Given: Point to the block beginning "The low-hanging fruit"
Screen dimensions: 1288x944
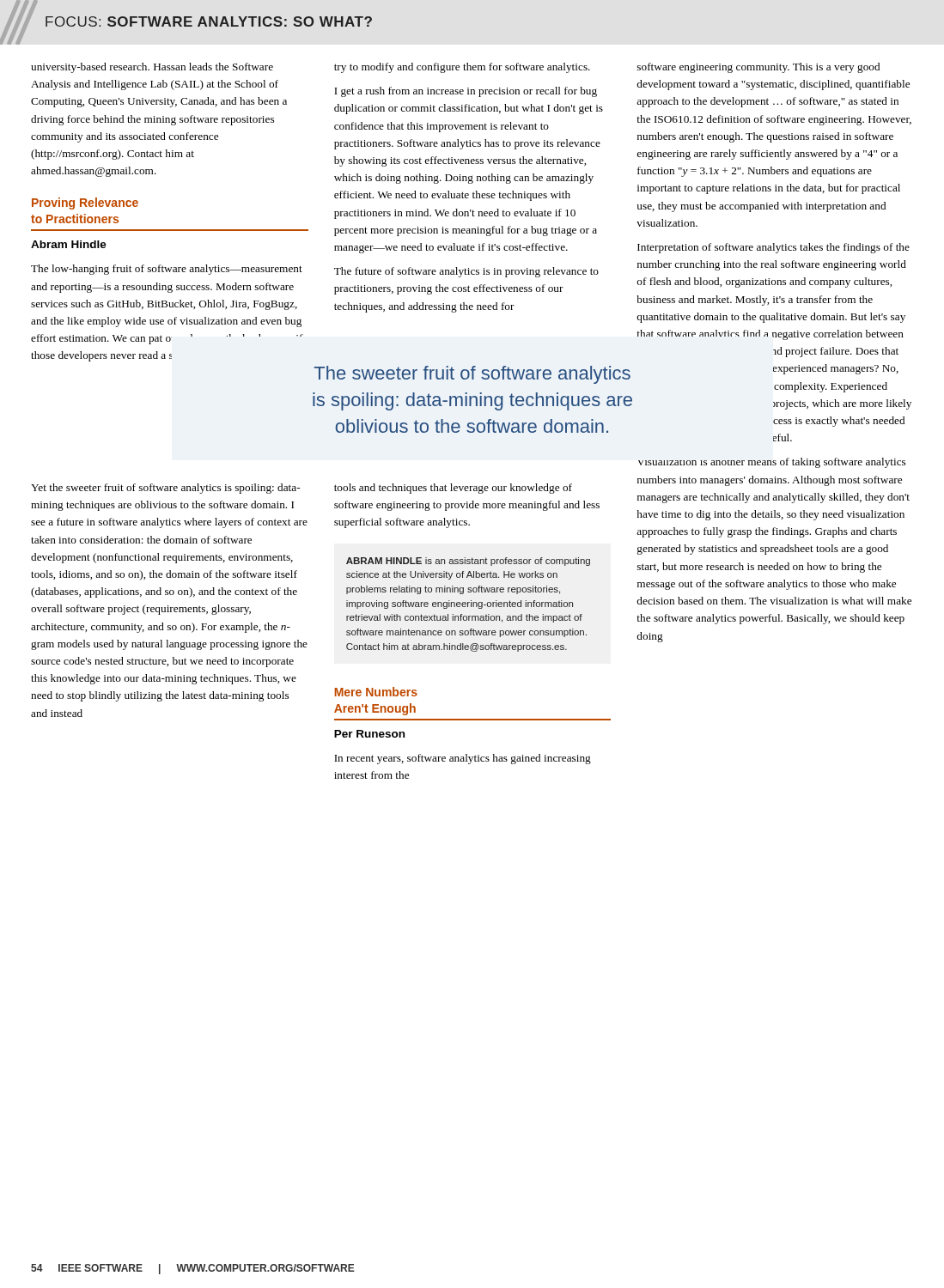Looking at the screenshot, I should tap(170, 312).
